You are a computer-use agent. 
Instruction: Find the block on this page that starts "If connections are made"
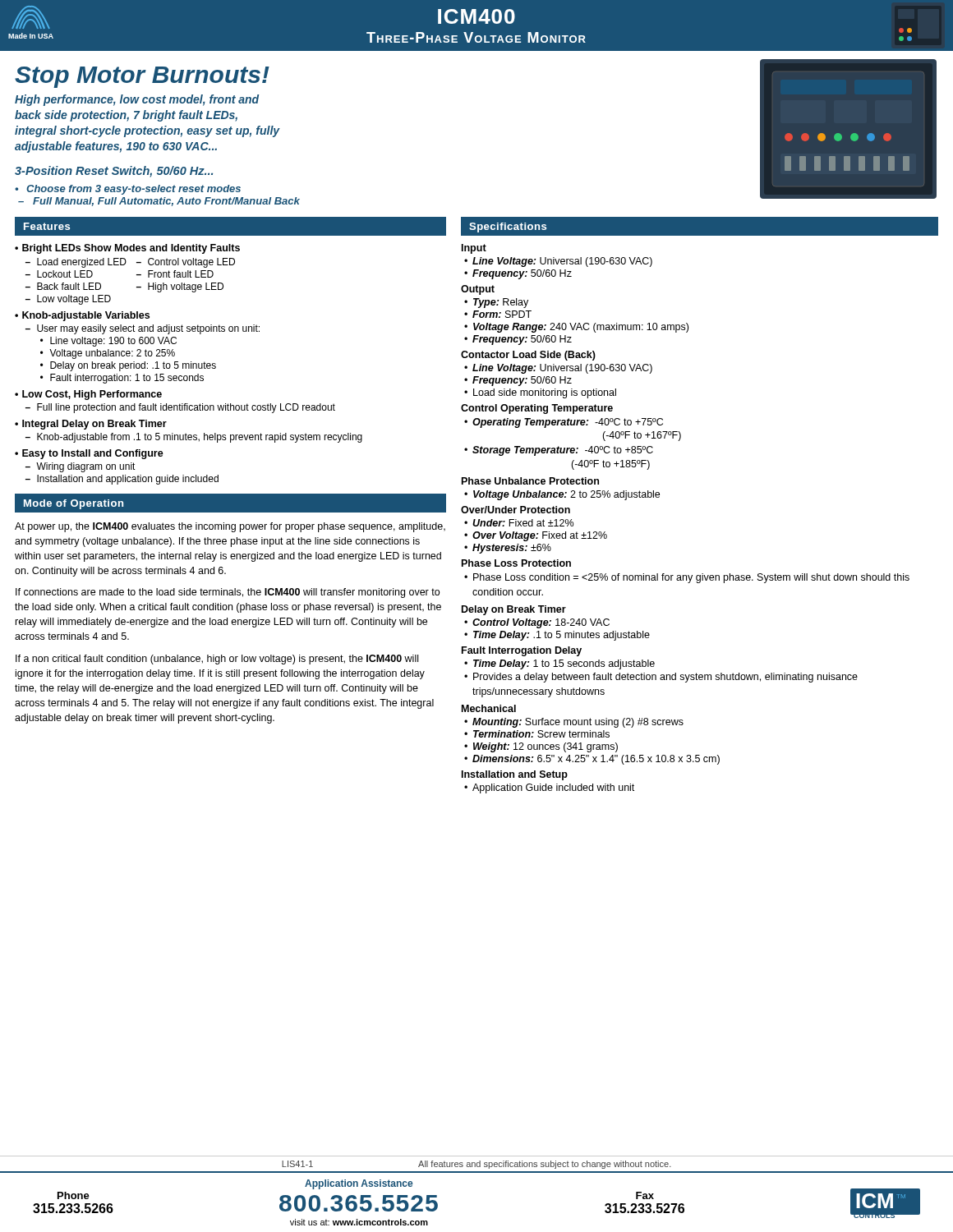pos(228,615)
